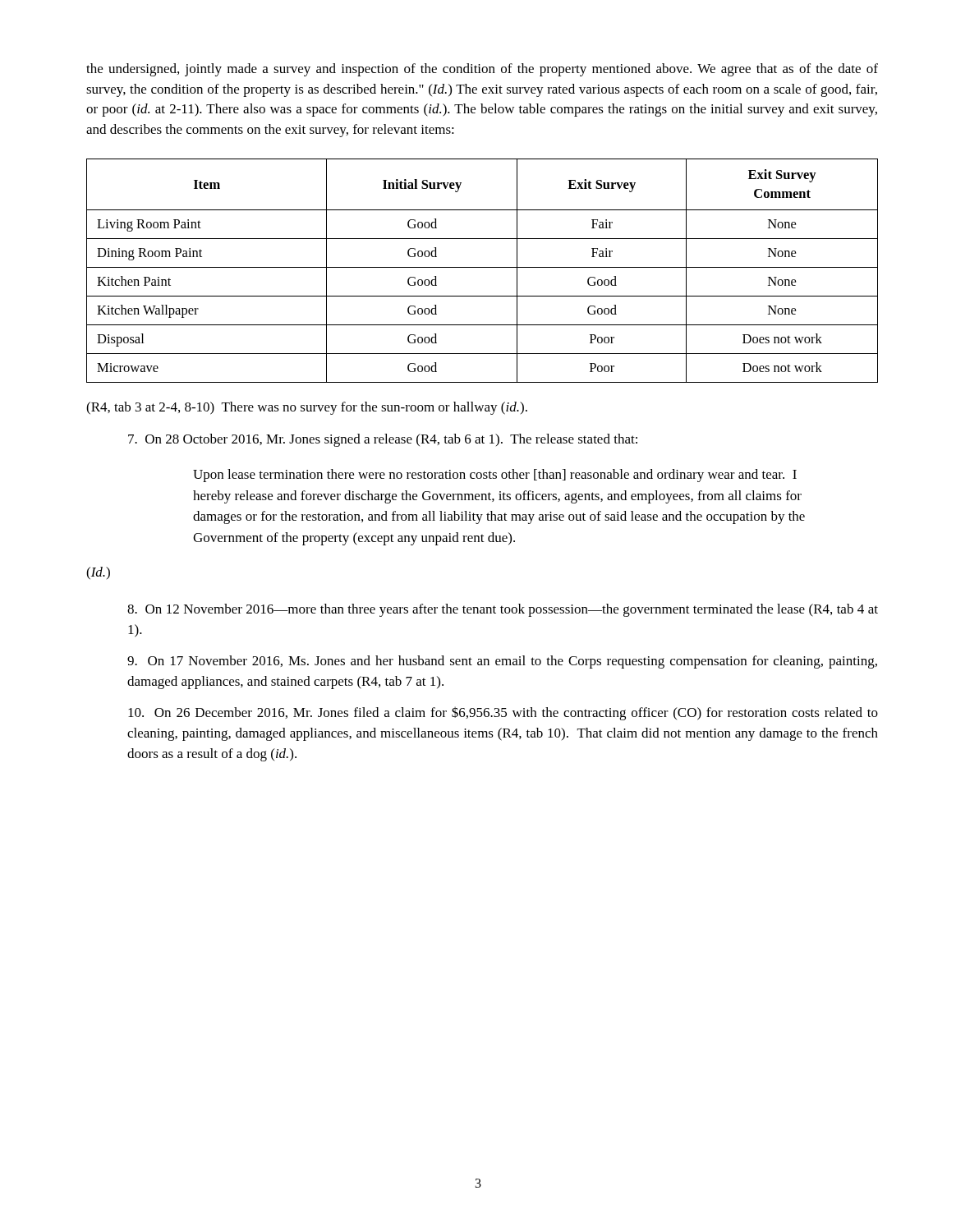Click on the text block that says "(R4, tab 3 at 2-4, 8-10) There"
The width and height of the screenshot is (956, 1232).
point(307,407)
